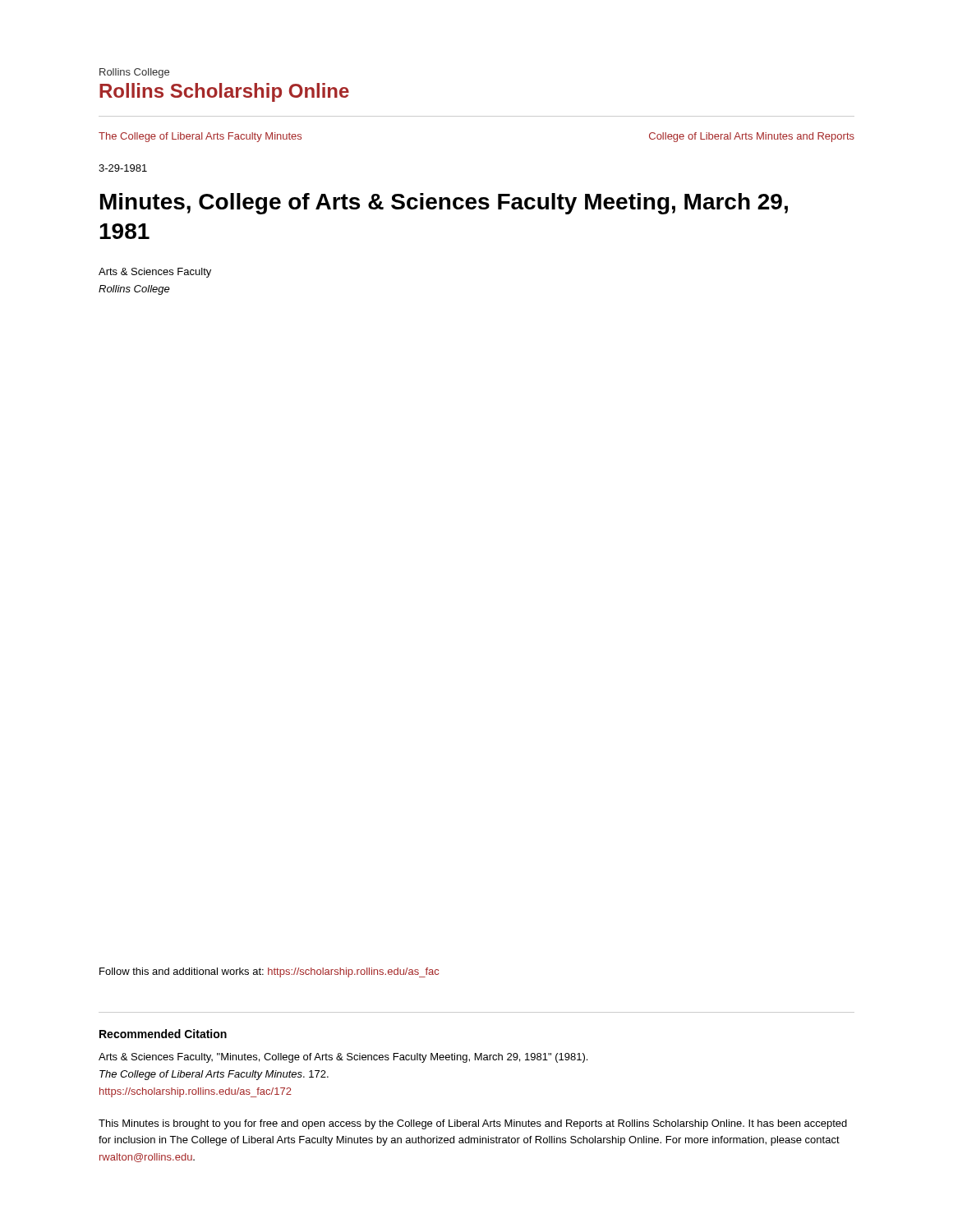Find the section header with the text "Recommended Citation"
This screenshot has height=1232, width=953.
pyautogui.click(x=163, y=1034)
